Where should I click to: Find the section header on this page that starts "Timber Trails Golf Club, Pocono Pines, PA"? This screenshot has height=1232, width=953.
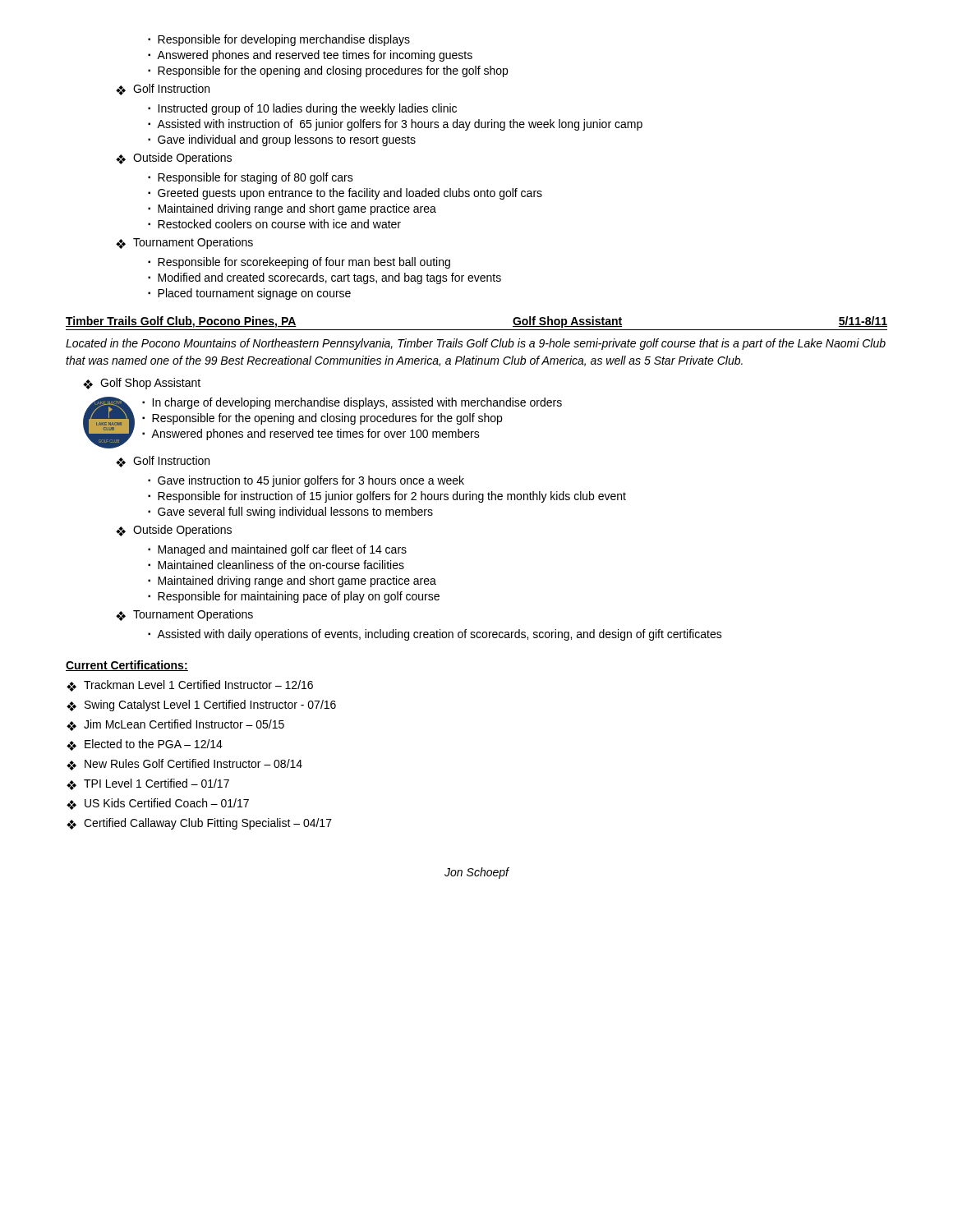[x=476, y=321]
